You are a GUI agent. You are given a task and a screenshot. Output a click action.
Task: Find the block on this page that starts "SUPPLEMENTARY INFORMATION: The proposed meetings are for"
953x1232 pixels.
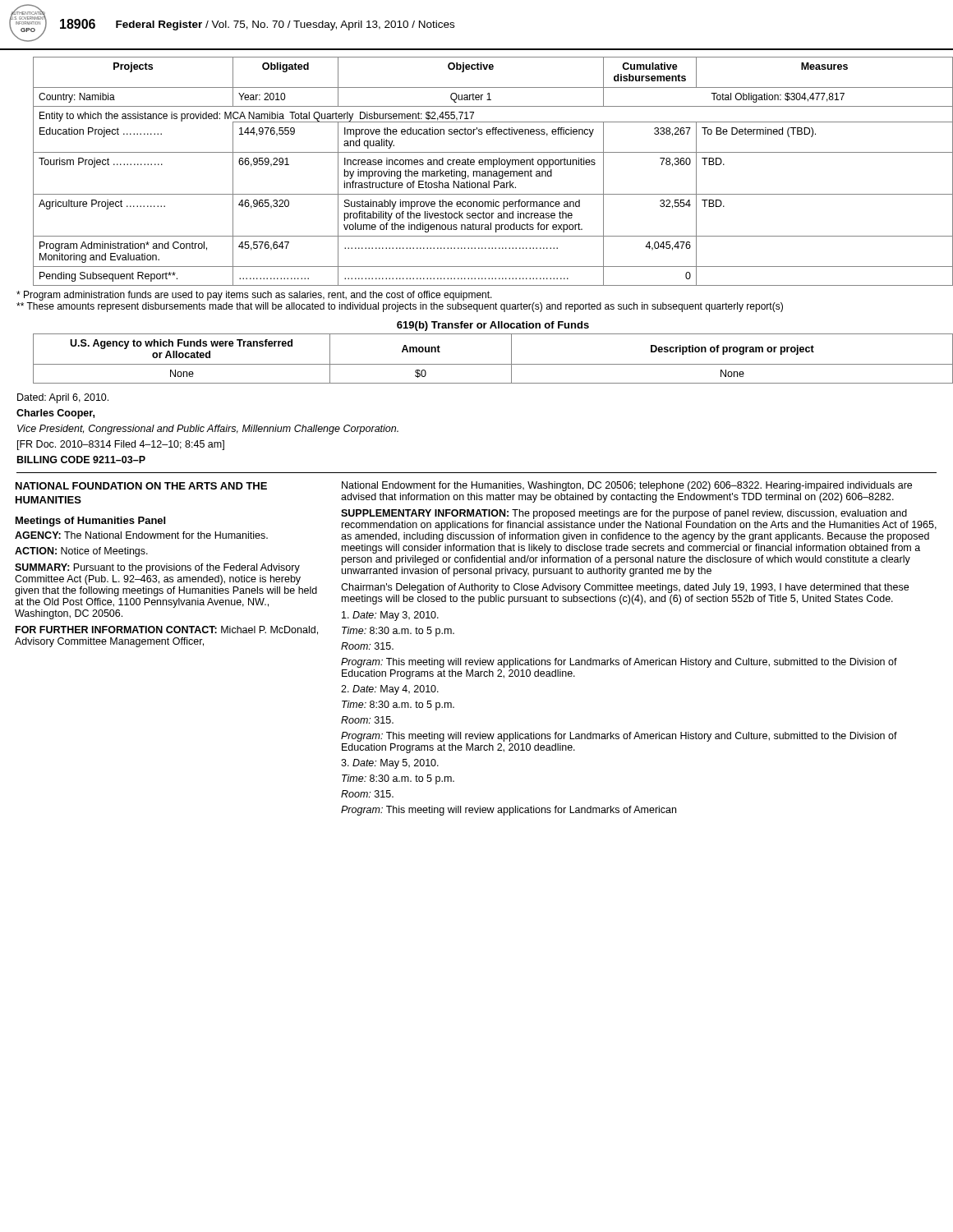click(x=640, y=542)
